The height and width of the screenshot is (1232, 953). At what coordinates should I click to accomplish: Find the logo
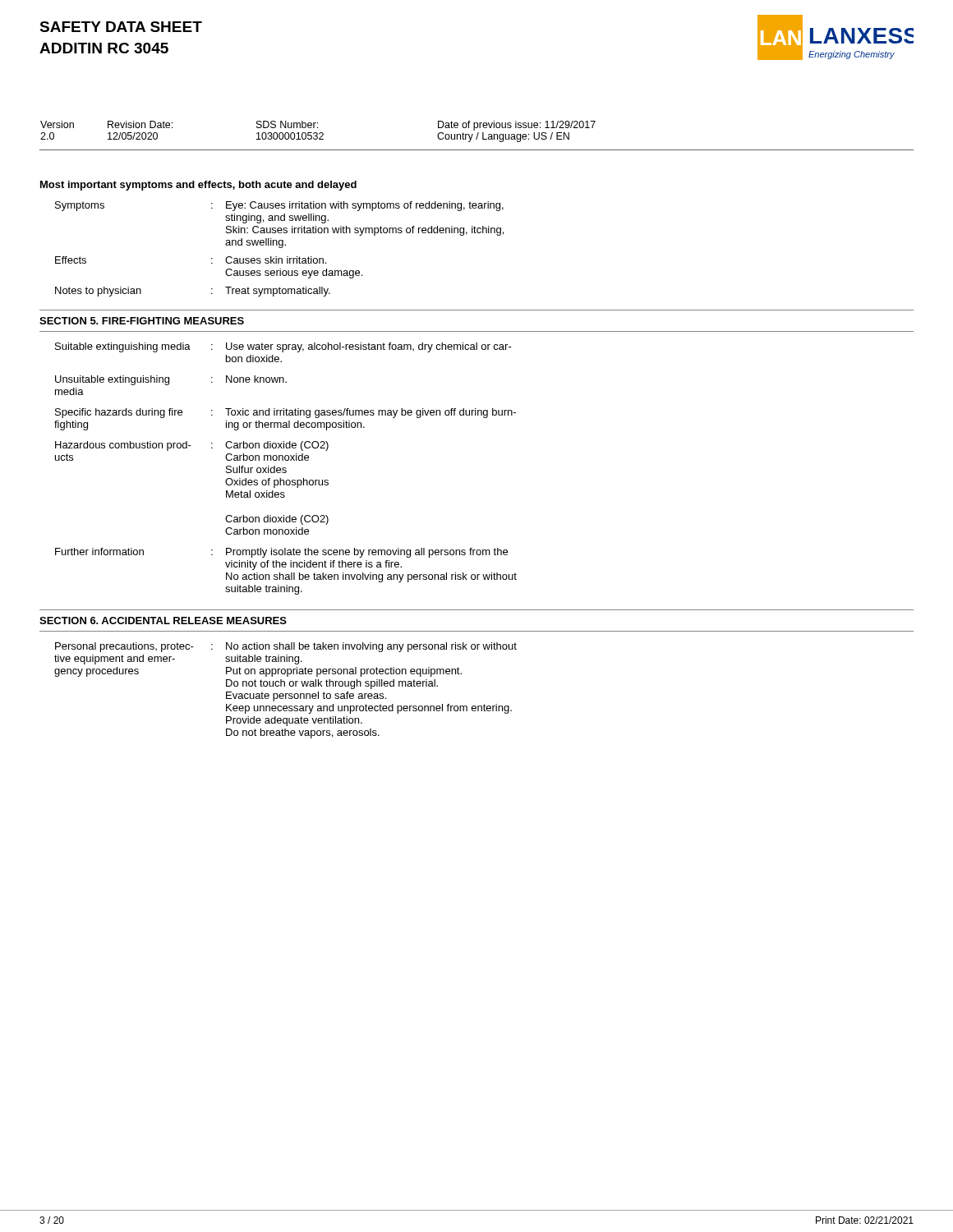840,39
